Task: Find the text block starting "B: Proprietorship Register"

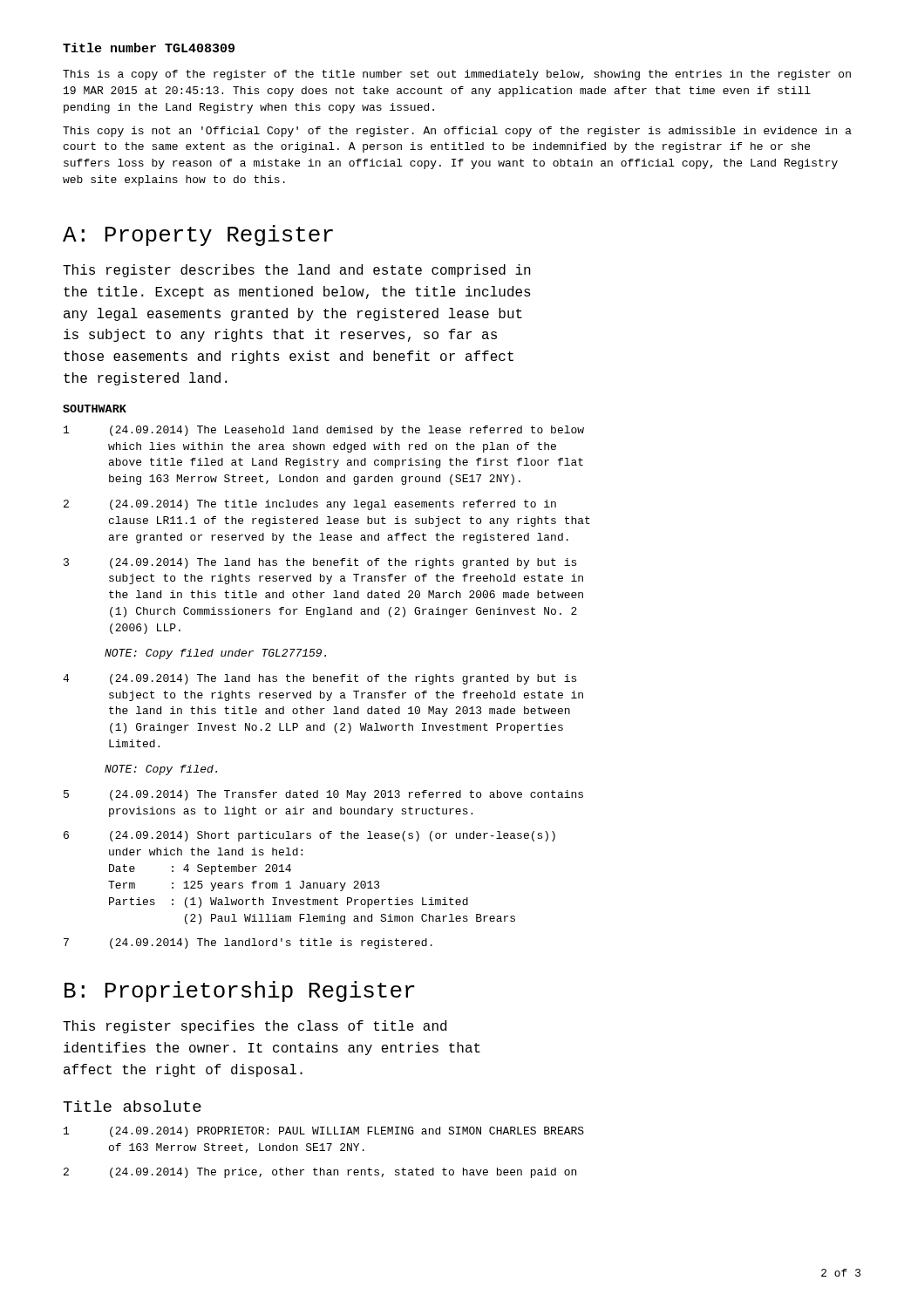Action: (240, 992)
